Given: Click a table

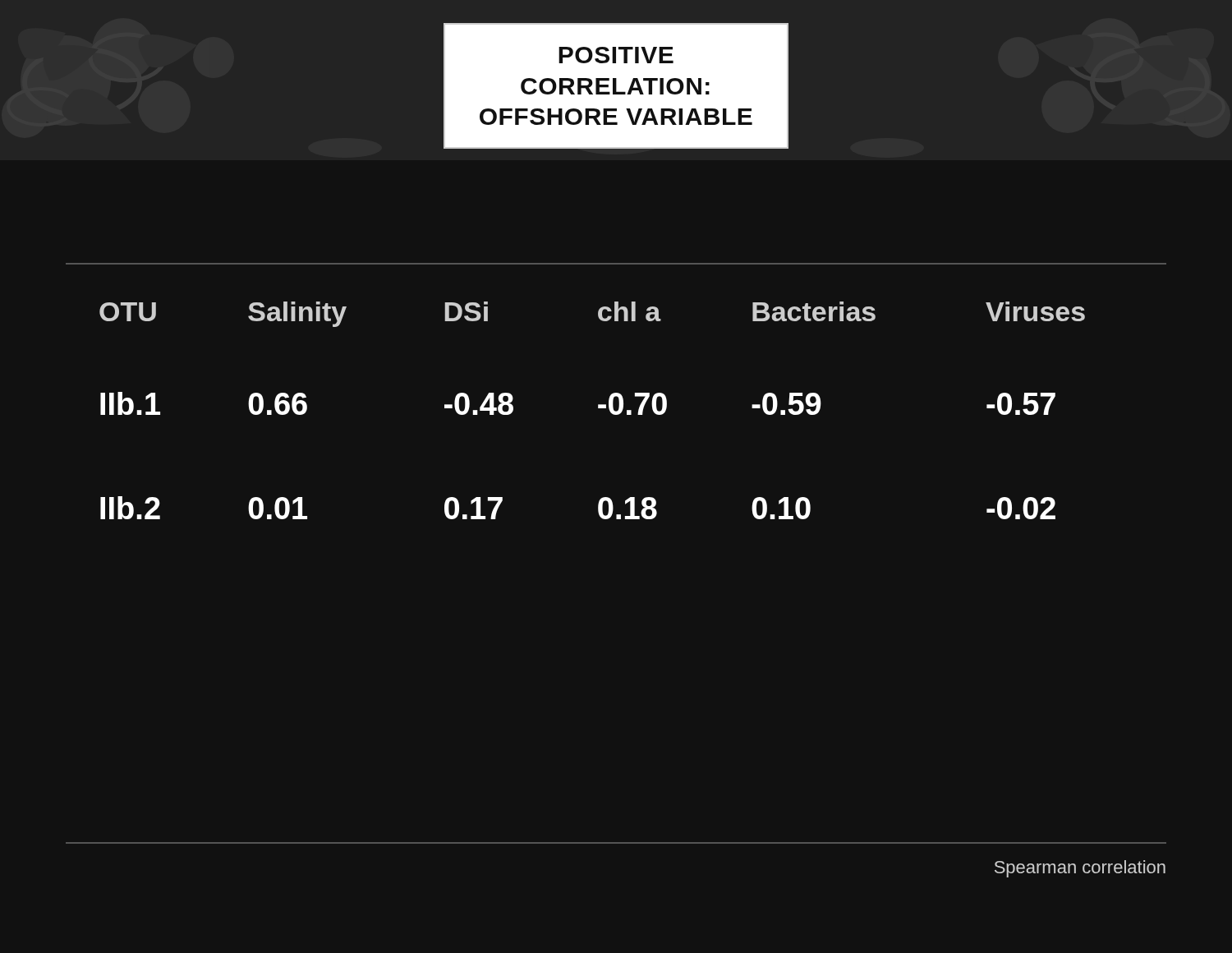Looking at the screenshot, I should tap(616, 416).
